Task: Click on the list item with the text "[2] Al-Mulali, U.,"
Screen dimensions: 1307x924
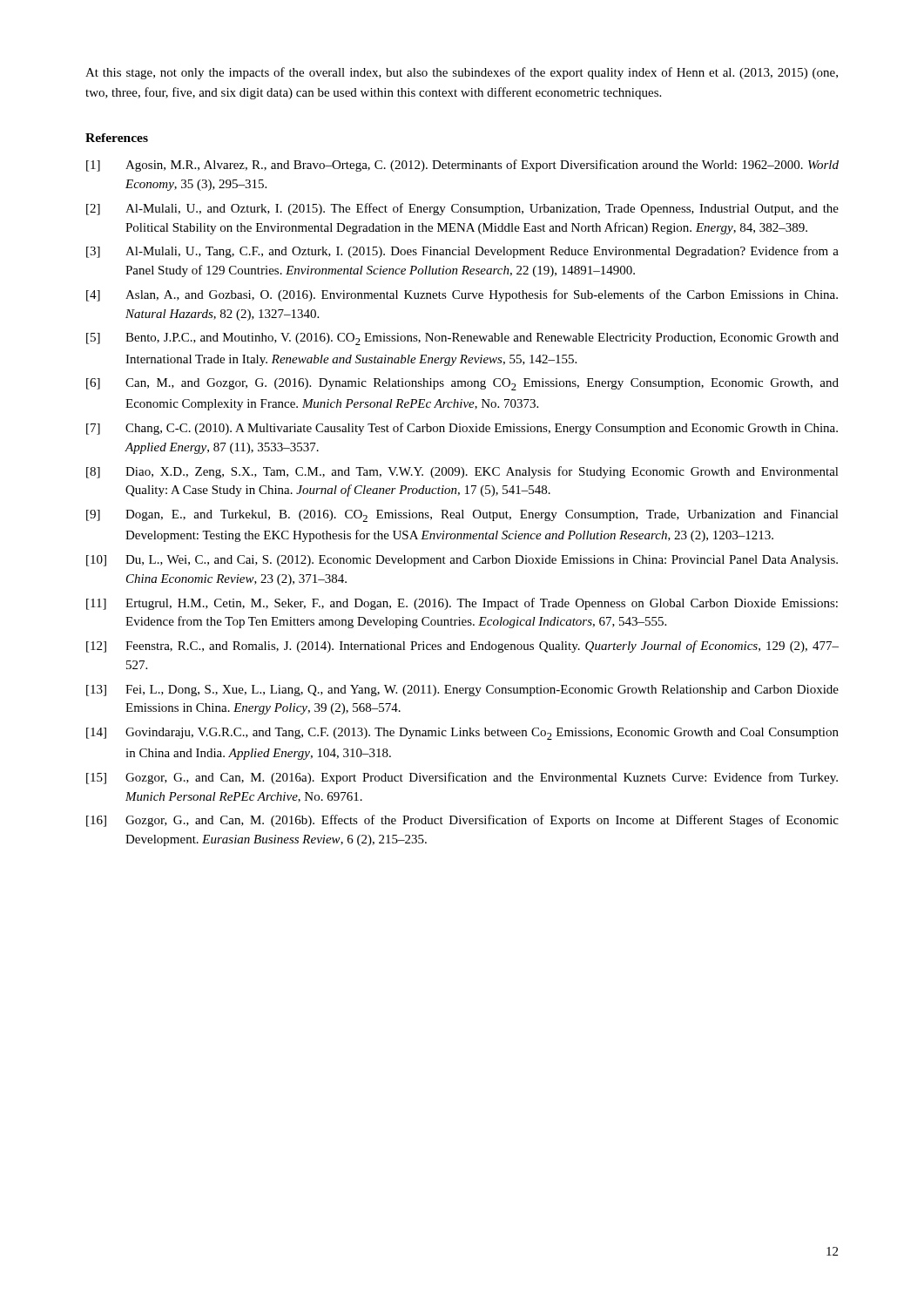Action: (x=462, y=218)
